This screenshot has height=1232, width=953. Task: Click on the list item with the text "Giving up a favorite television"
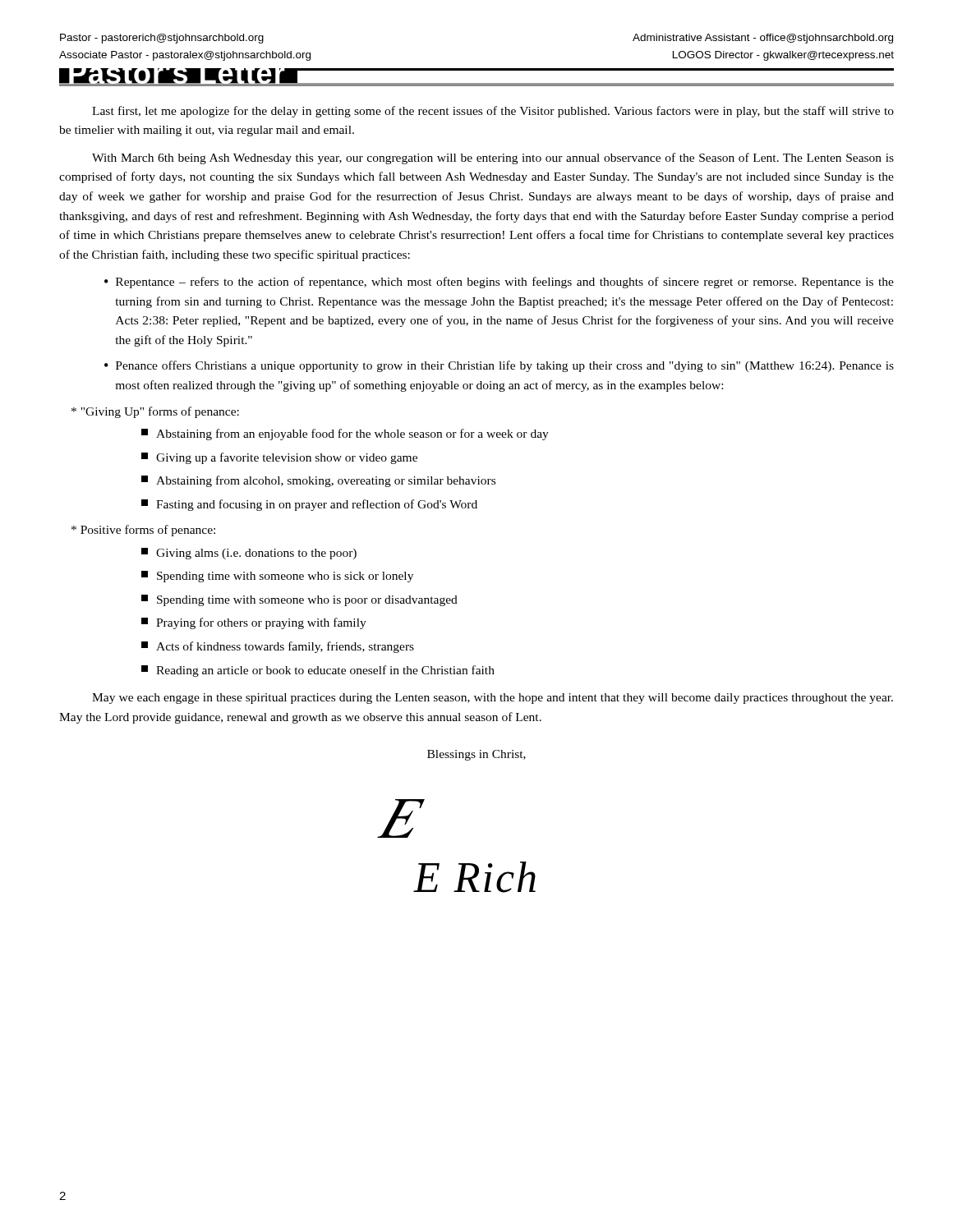(280, 457)
